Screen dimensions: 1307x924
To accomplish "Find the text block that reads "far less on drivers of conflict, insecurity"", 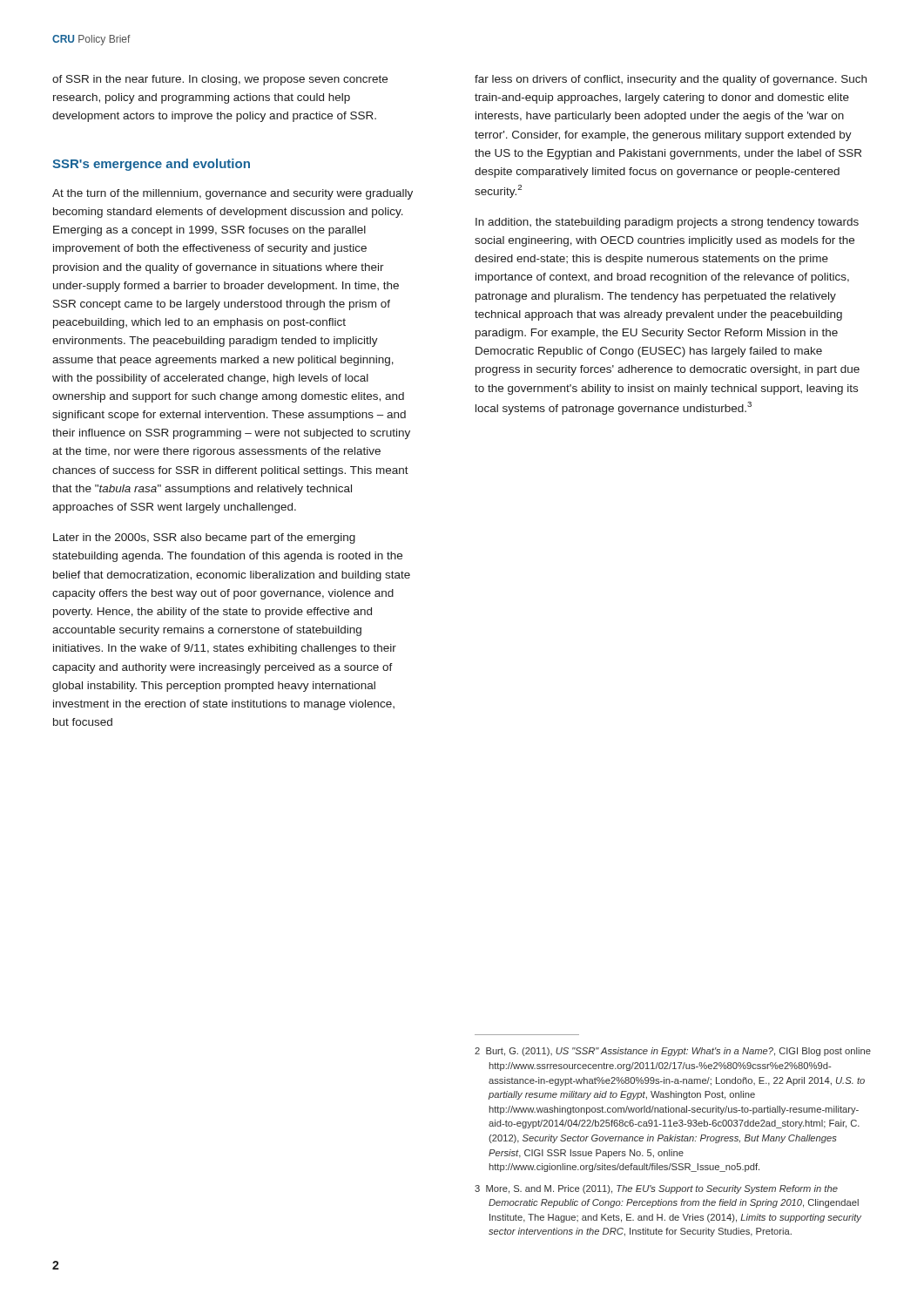I will [671, 135].
